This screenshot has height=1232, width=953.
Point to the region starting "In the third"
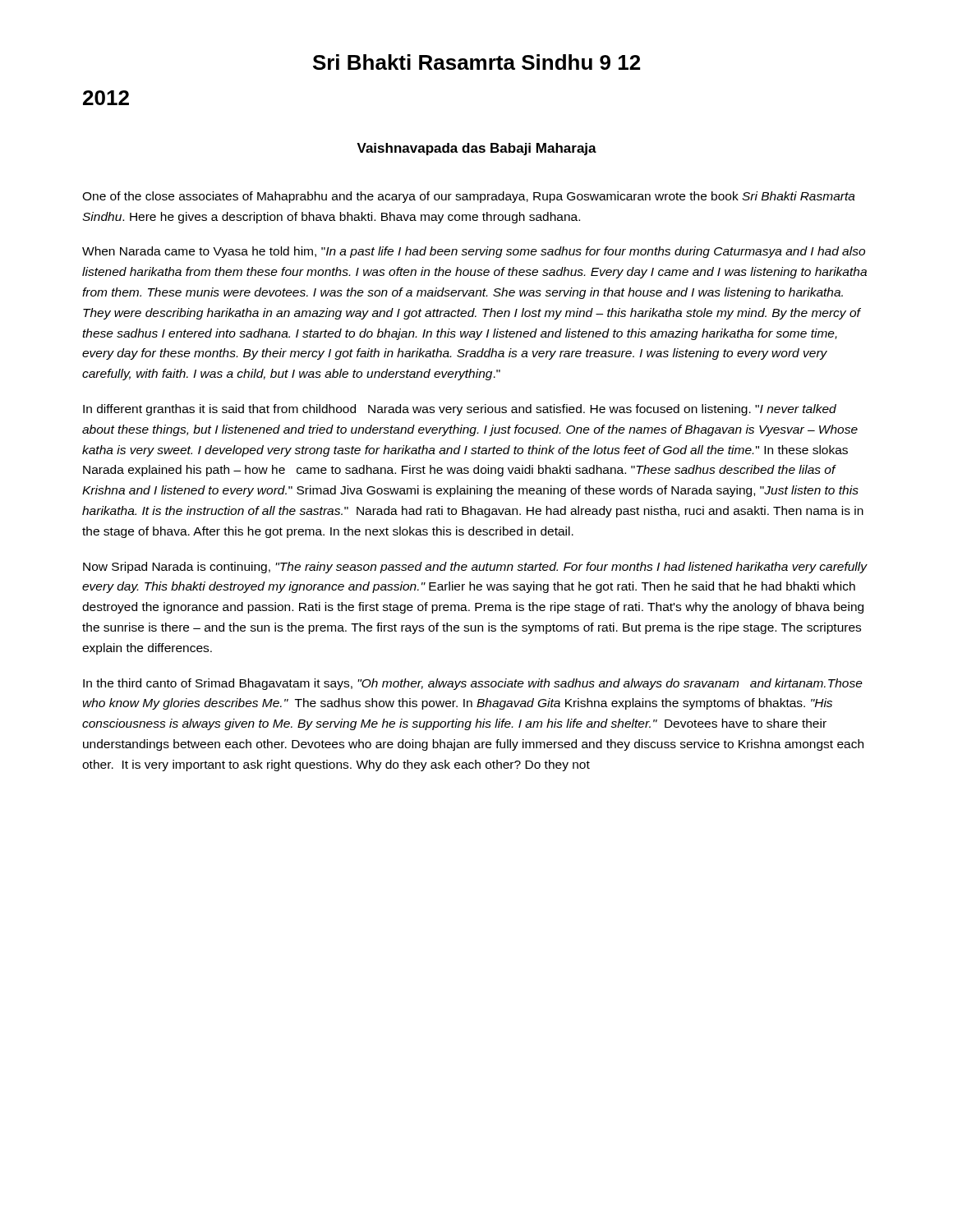[473, 723]
